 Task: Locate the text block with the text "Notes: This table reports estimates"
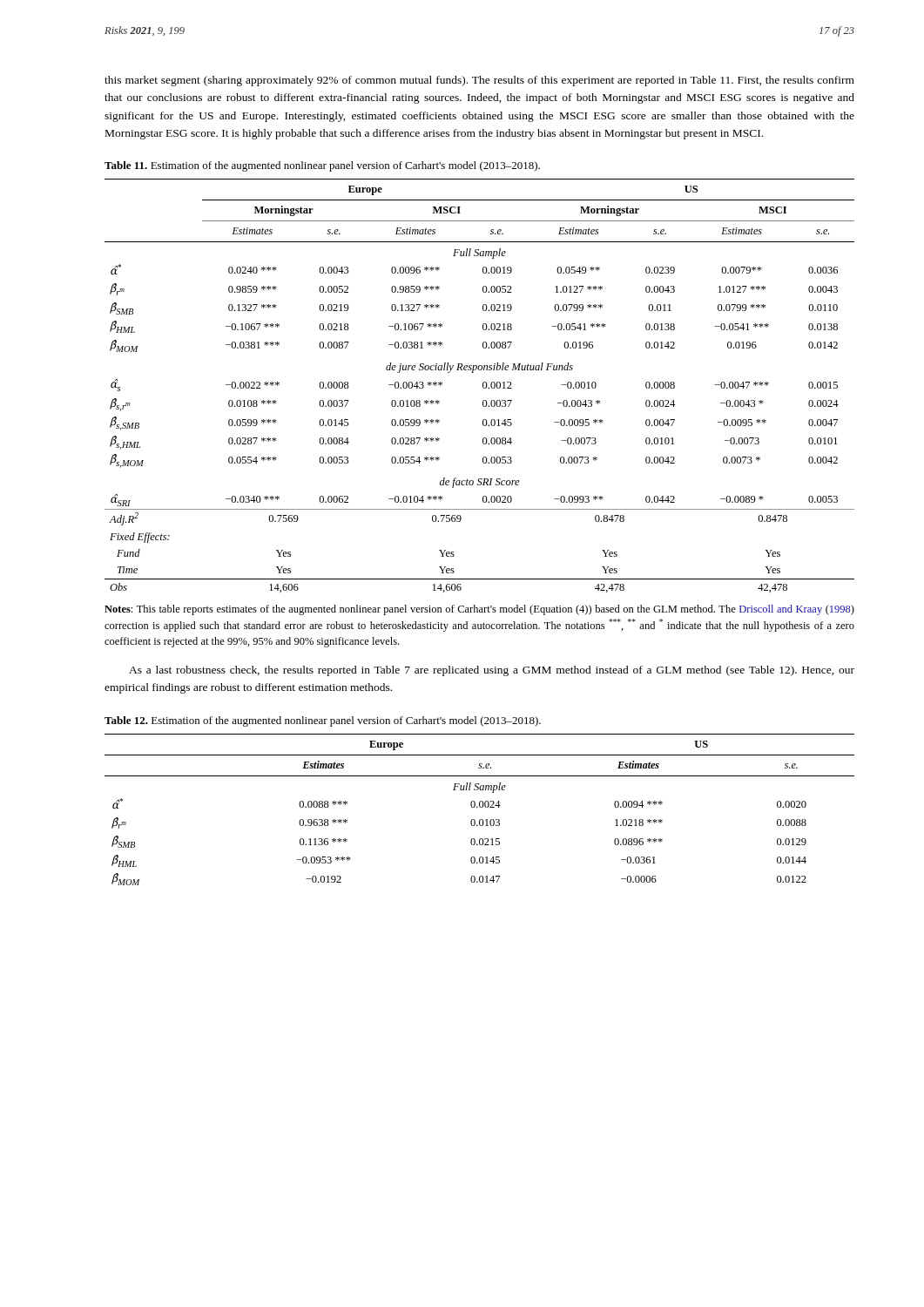479,625
